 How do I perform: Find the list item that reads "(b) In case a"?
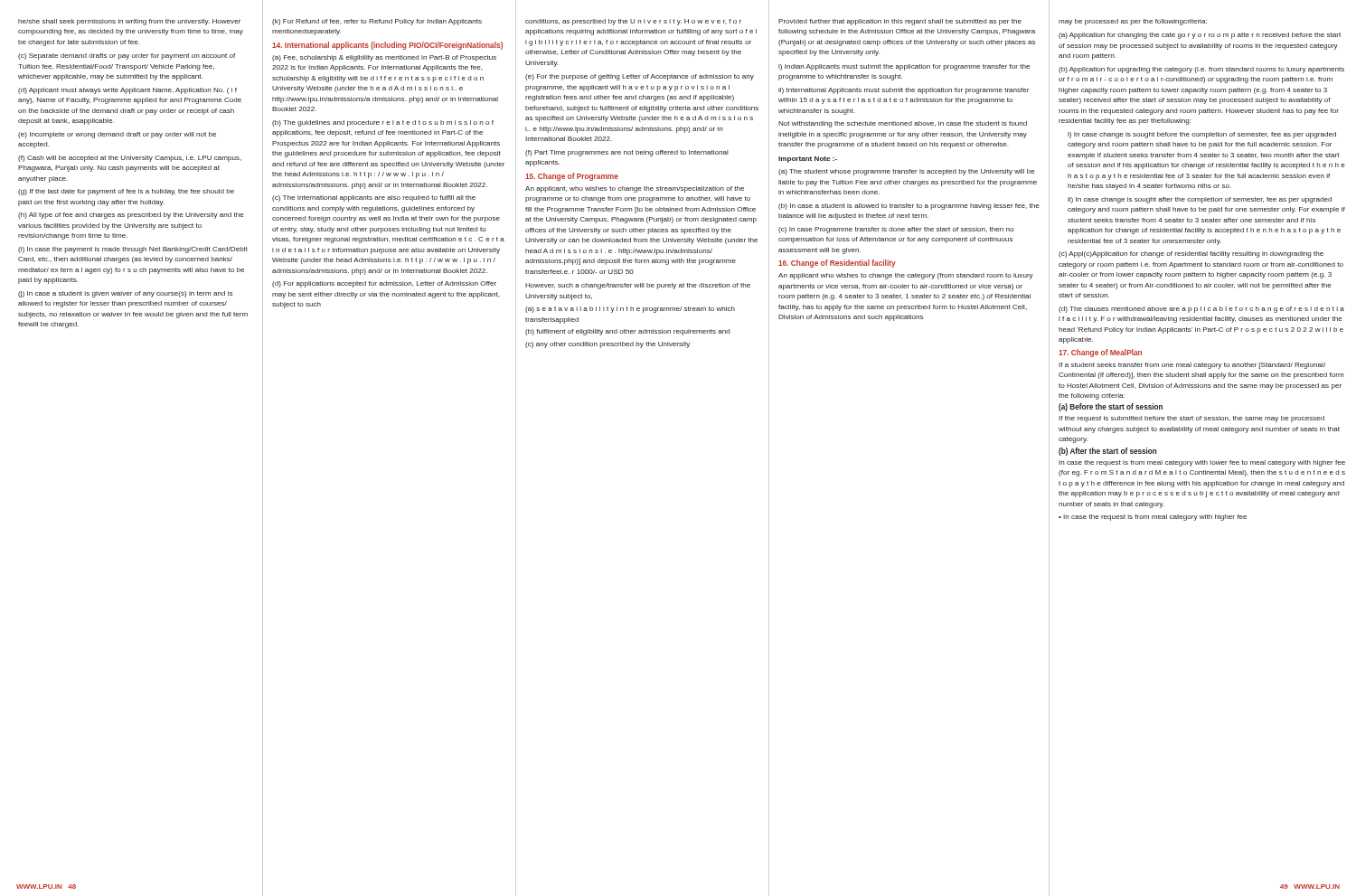click(x=909, y=211)
